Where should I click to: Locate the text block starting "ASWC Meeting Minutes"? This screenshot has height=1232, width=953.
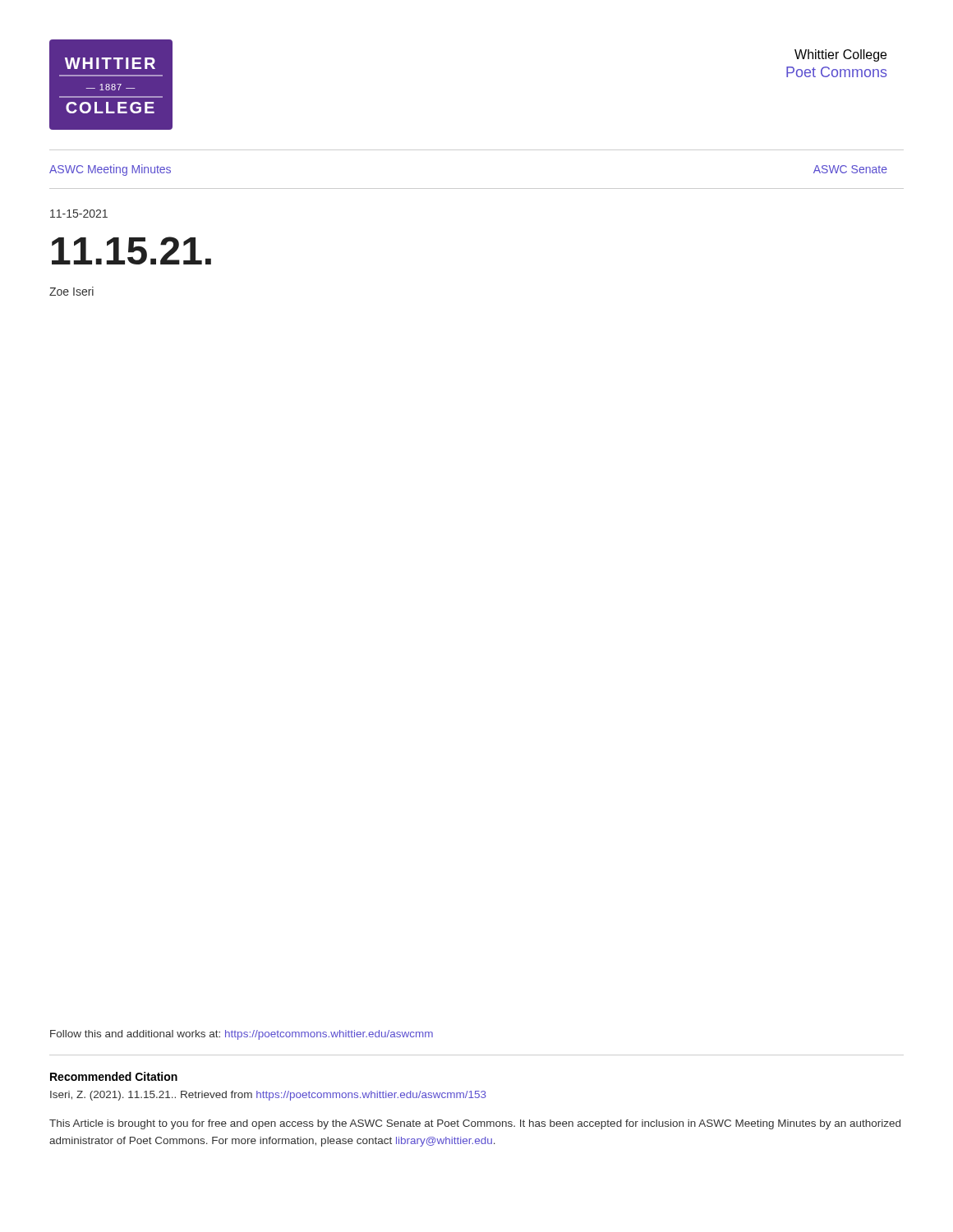tap(110, 169)
